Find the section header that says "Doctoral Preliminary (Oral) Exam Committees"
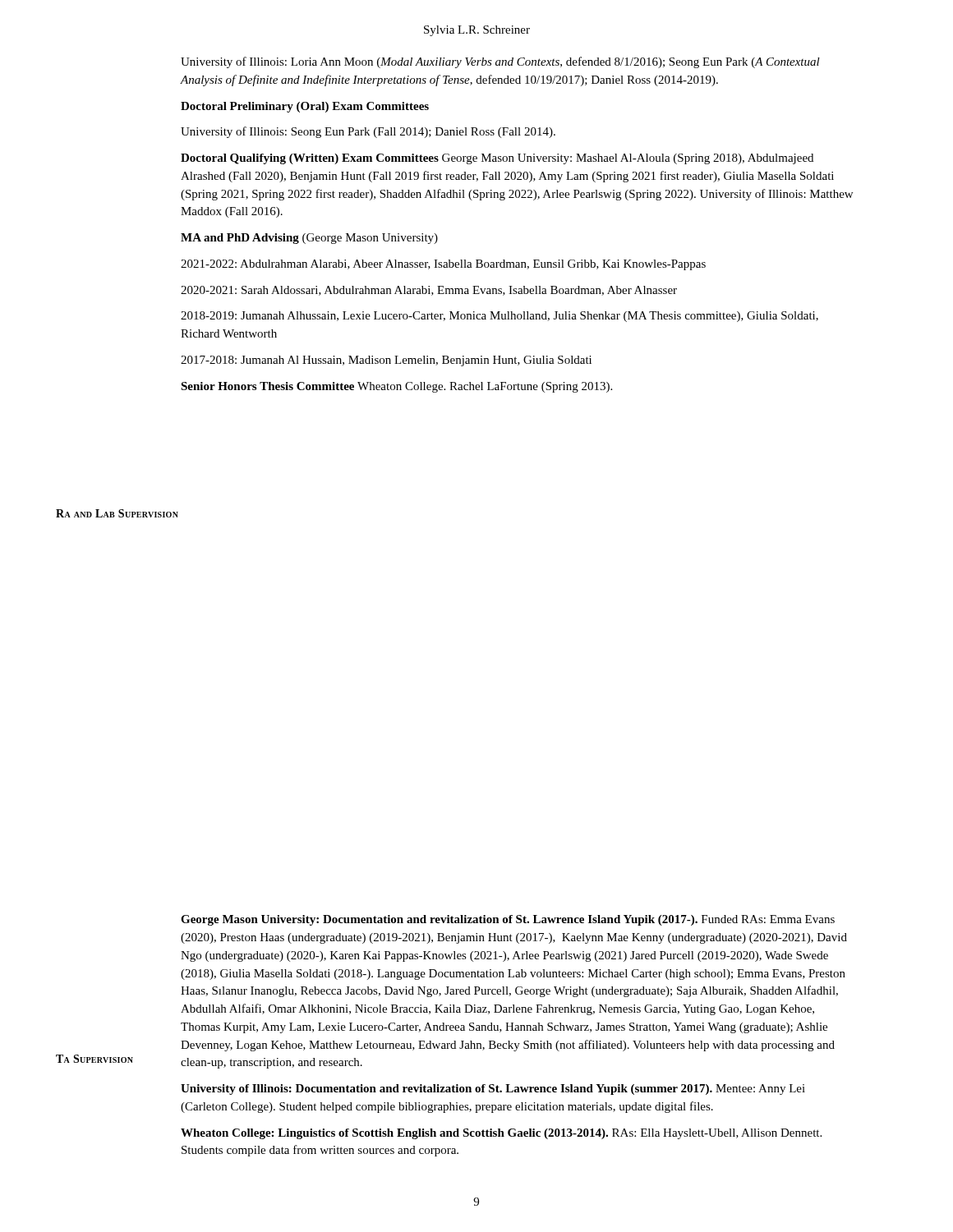953x1232 pixels. [305, 107]
